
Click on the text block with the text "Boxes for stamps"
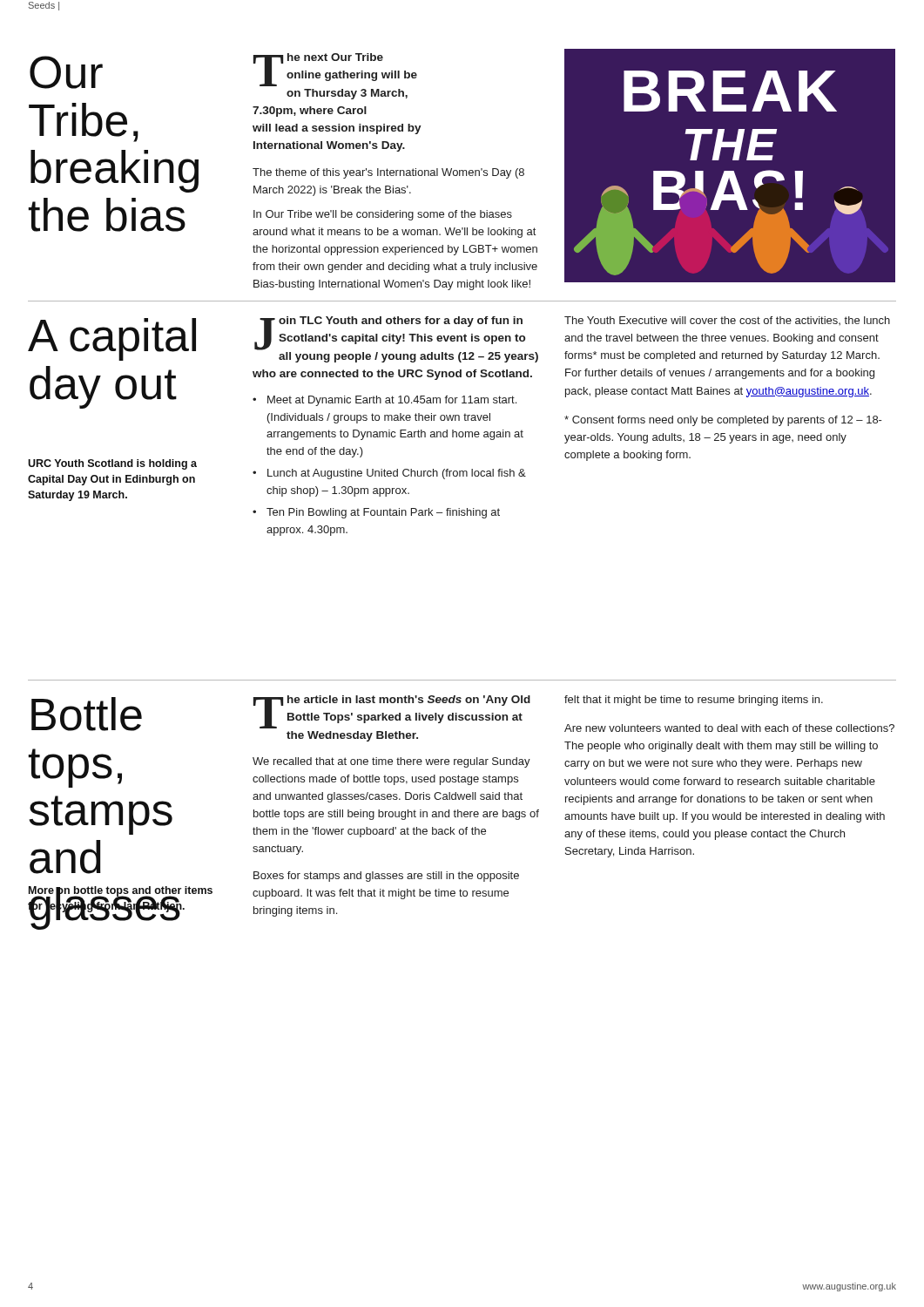click(386, 892)
